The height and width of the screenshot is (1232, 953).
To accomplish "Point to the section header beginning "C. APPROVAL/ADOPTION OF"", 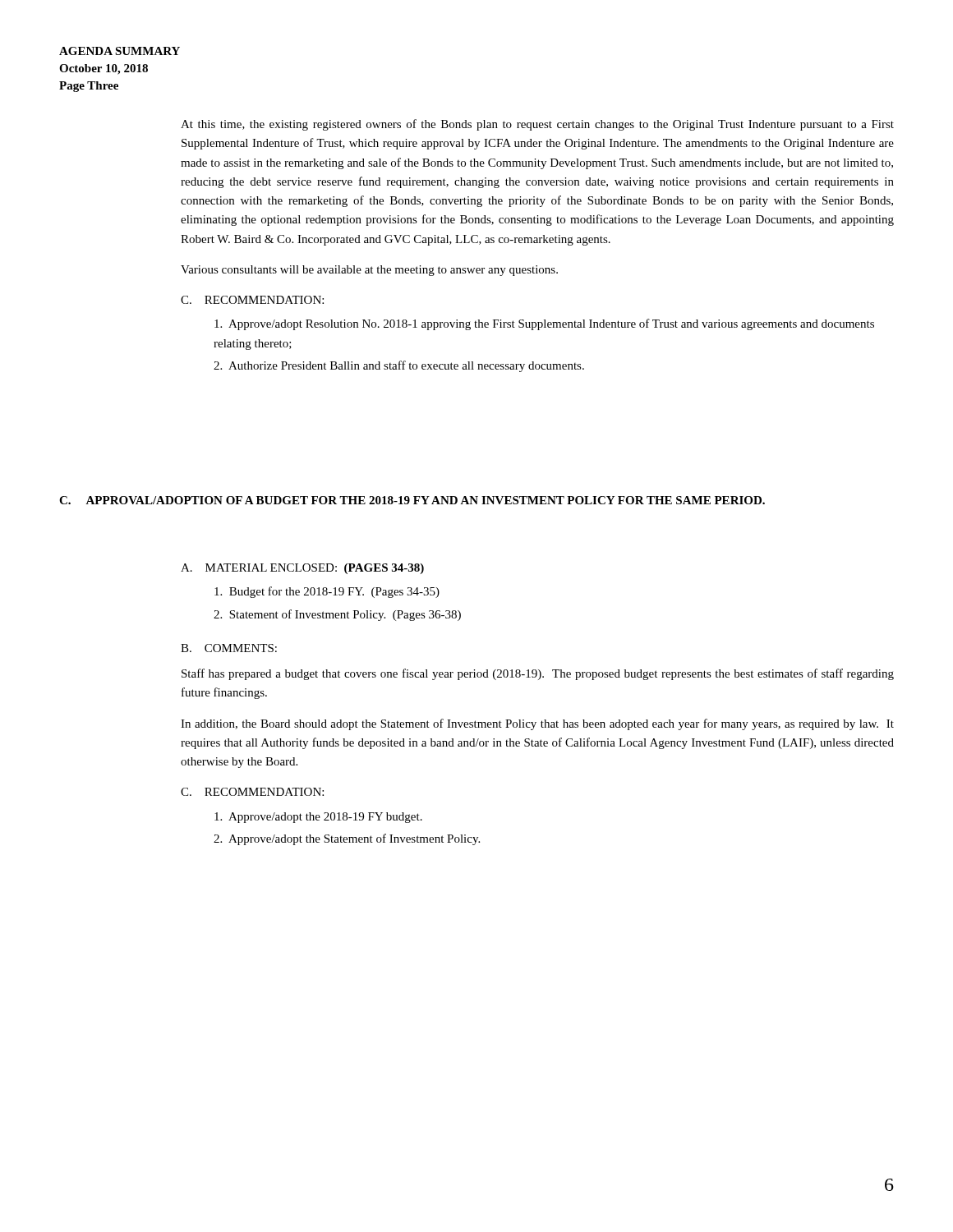I will point(412,500).
